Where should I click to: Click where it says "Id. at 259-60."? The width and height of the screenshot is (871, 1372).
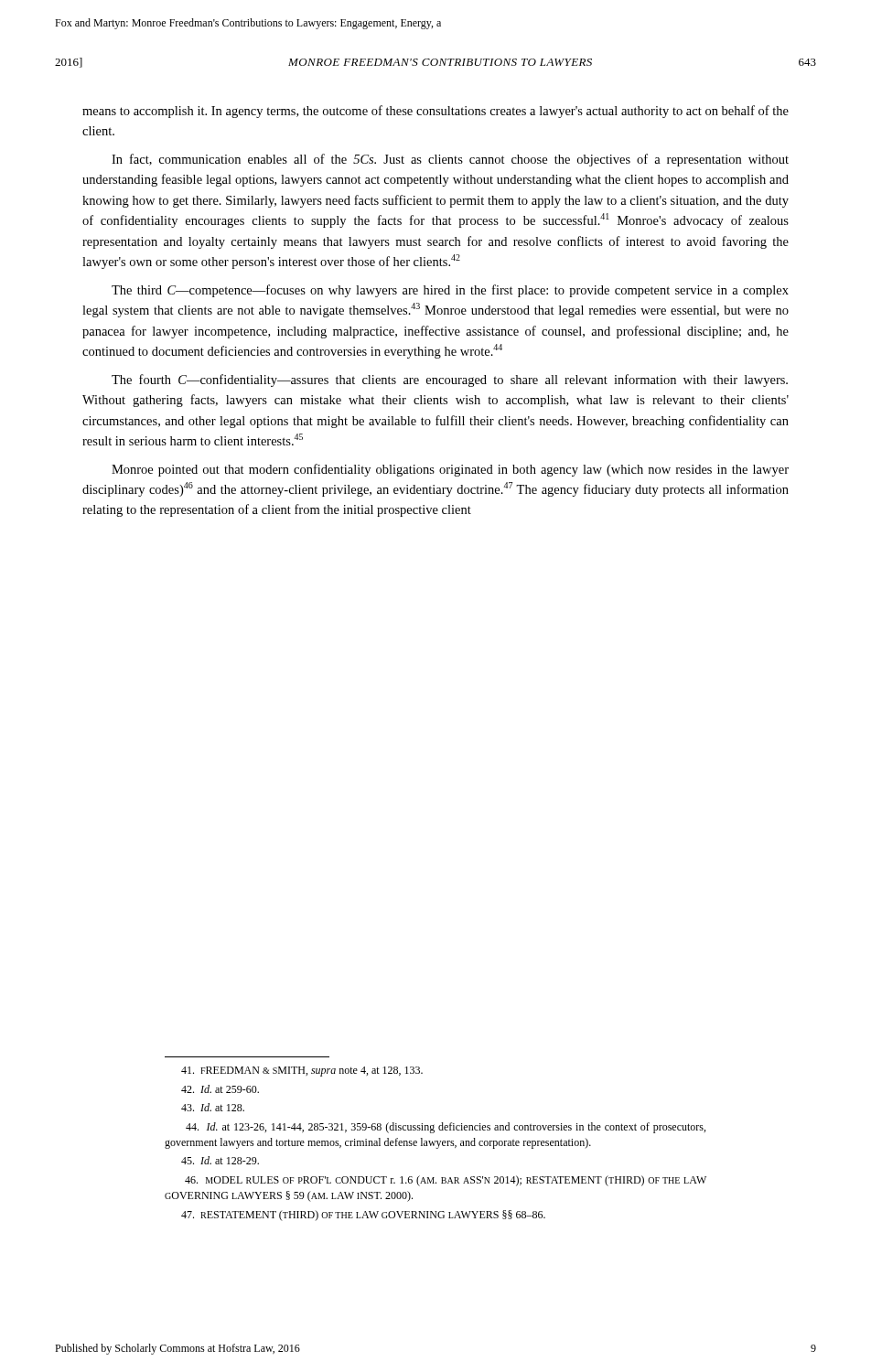(x=212, y=1089)
